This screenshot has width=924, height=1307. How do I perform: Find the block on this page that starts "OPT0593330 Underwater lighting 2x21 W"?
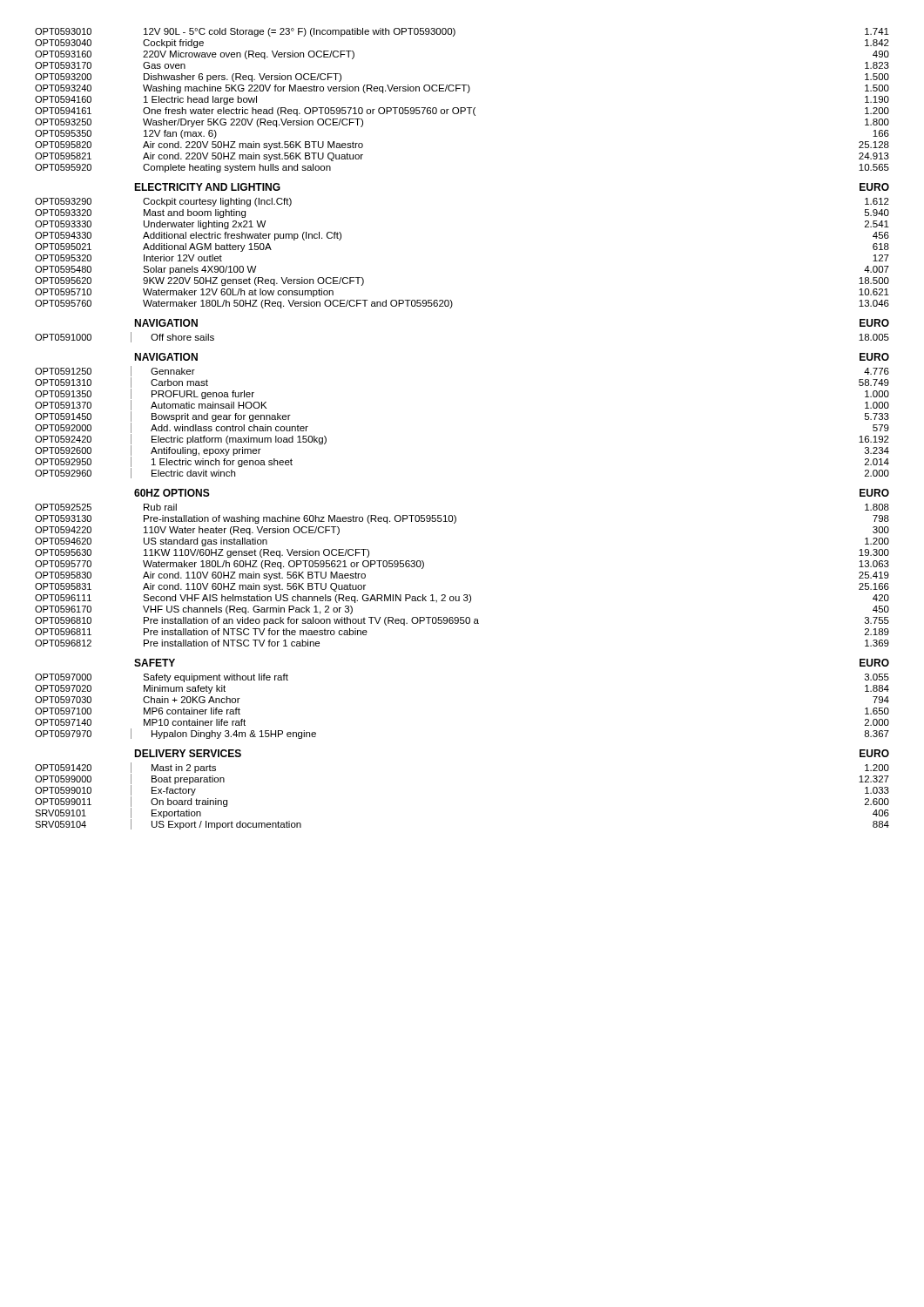[70, 224]
